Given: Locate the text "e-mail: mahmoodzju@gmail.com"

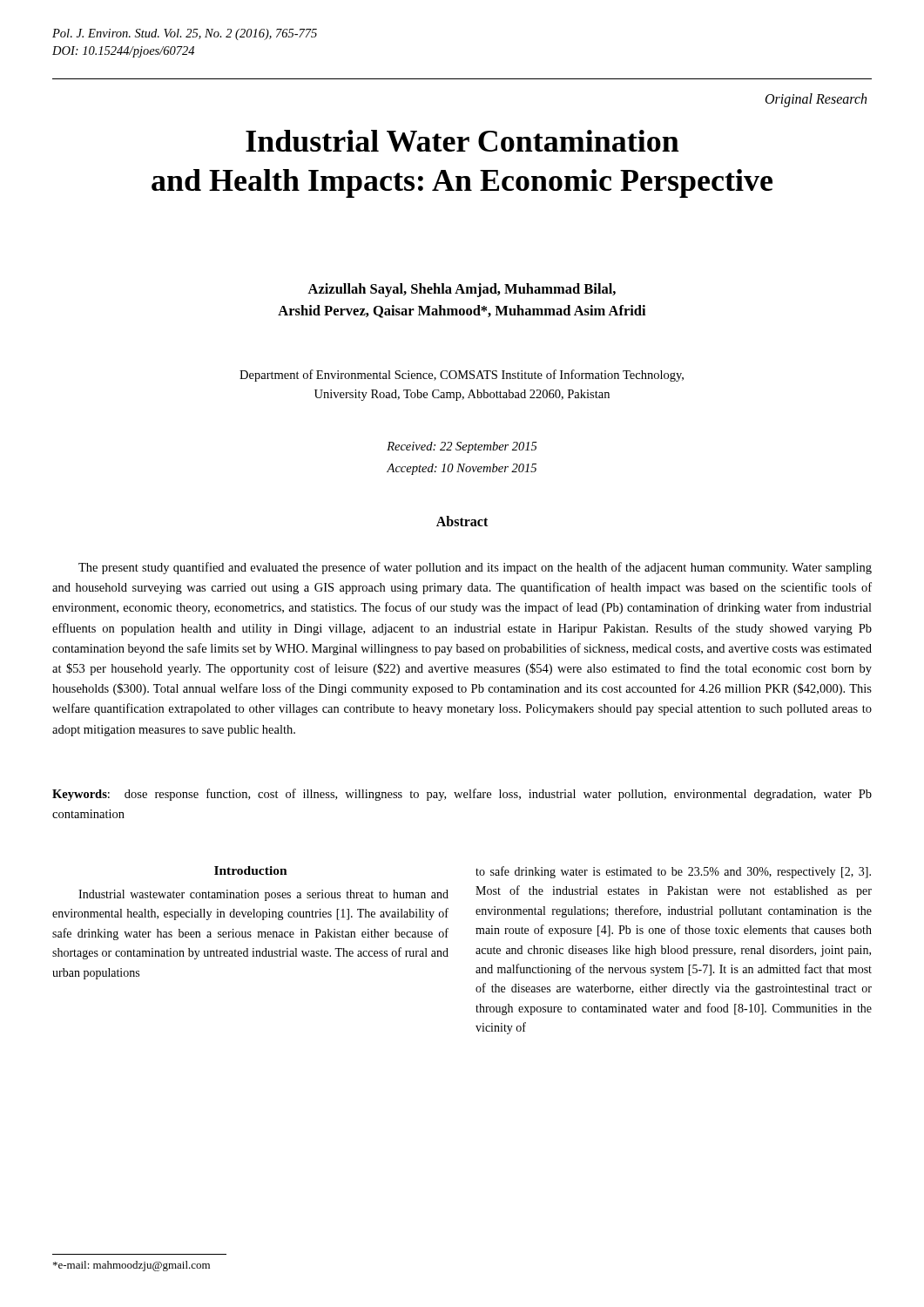Looking at the screenshot, I should (x=131, y=1265).
